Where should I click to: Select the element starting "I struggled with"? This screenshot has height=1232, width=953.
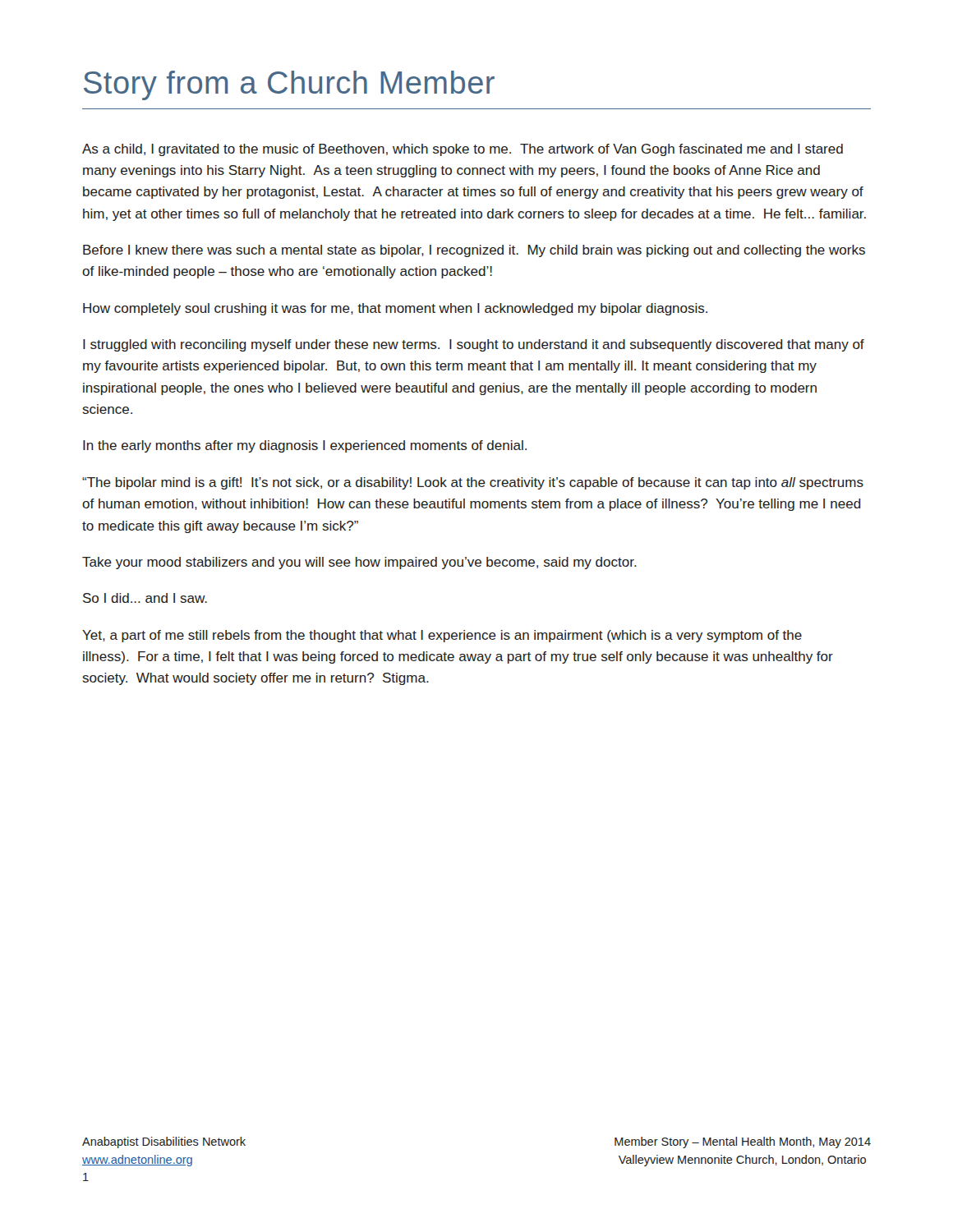(x=473, y=377)
